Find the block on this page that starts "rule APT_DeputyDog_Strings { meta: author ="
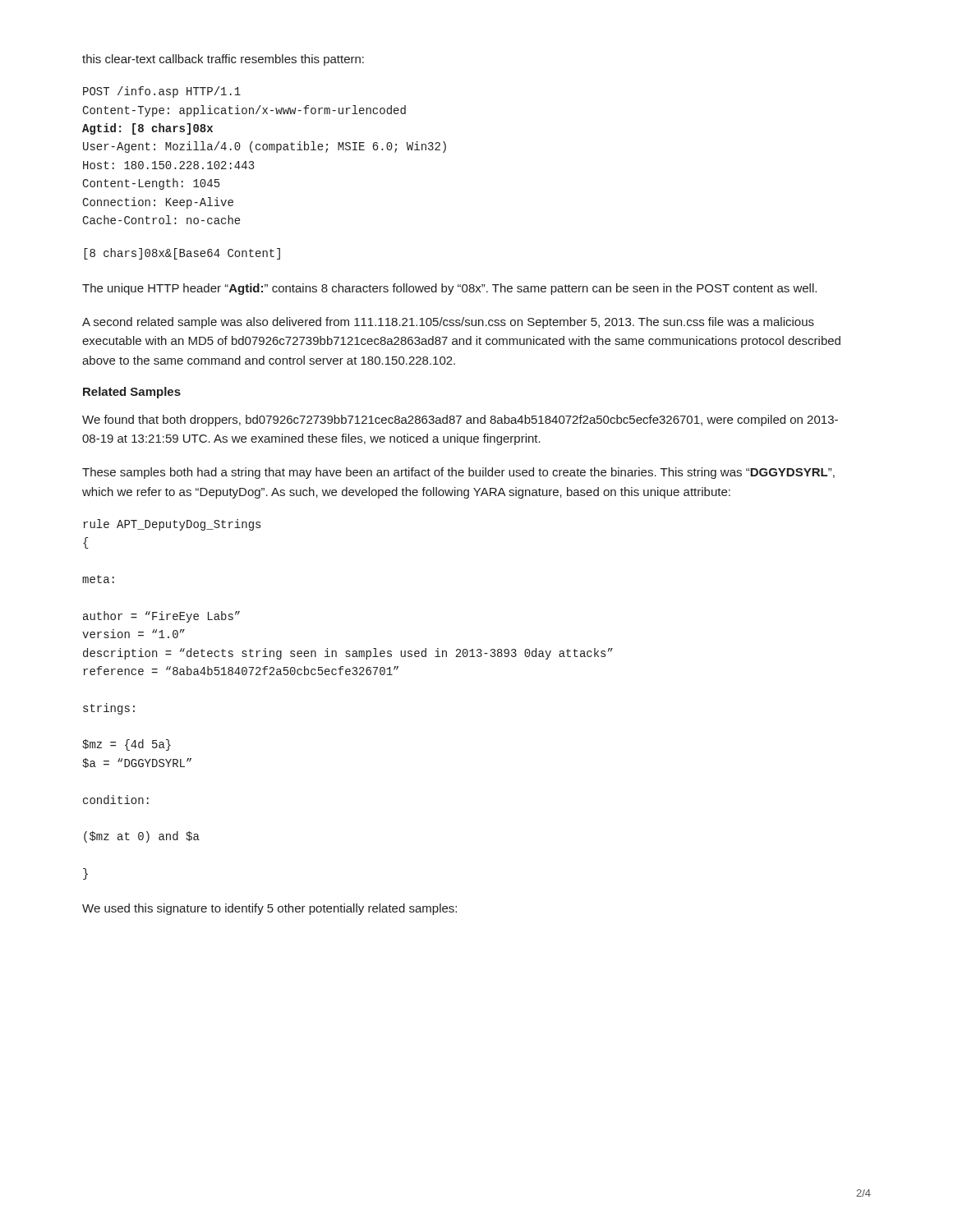 (x=172, y=525)
